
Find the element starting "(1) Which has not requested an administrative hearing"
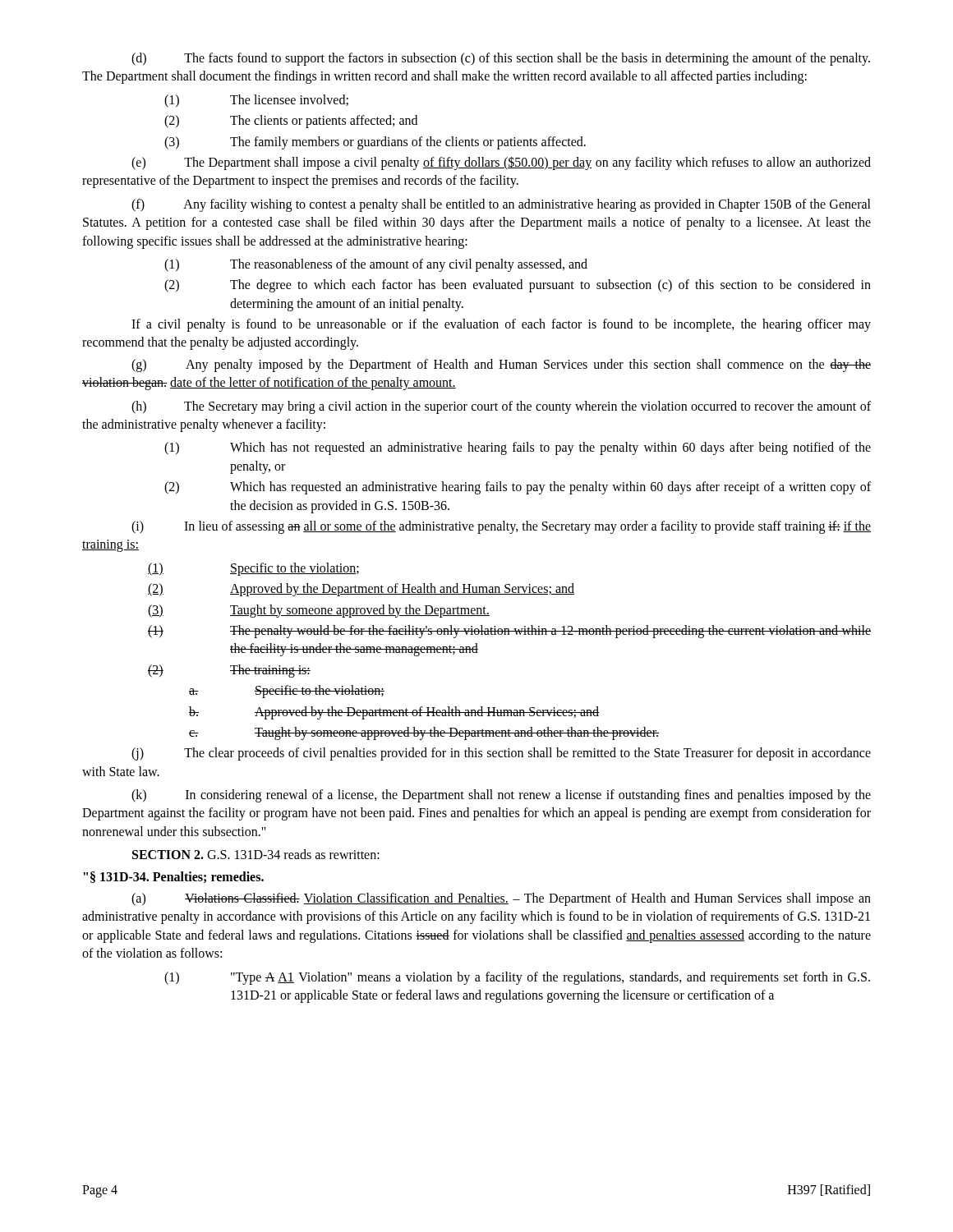click(x=476, y=457)
